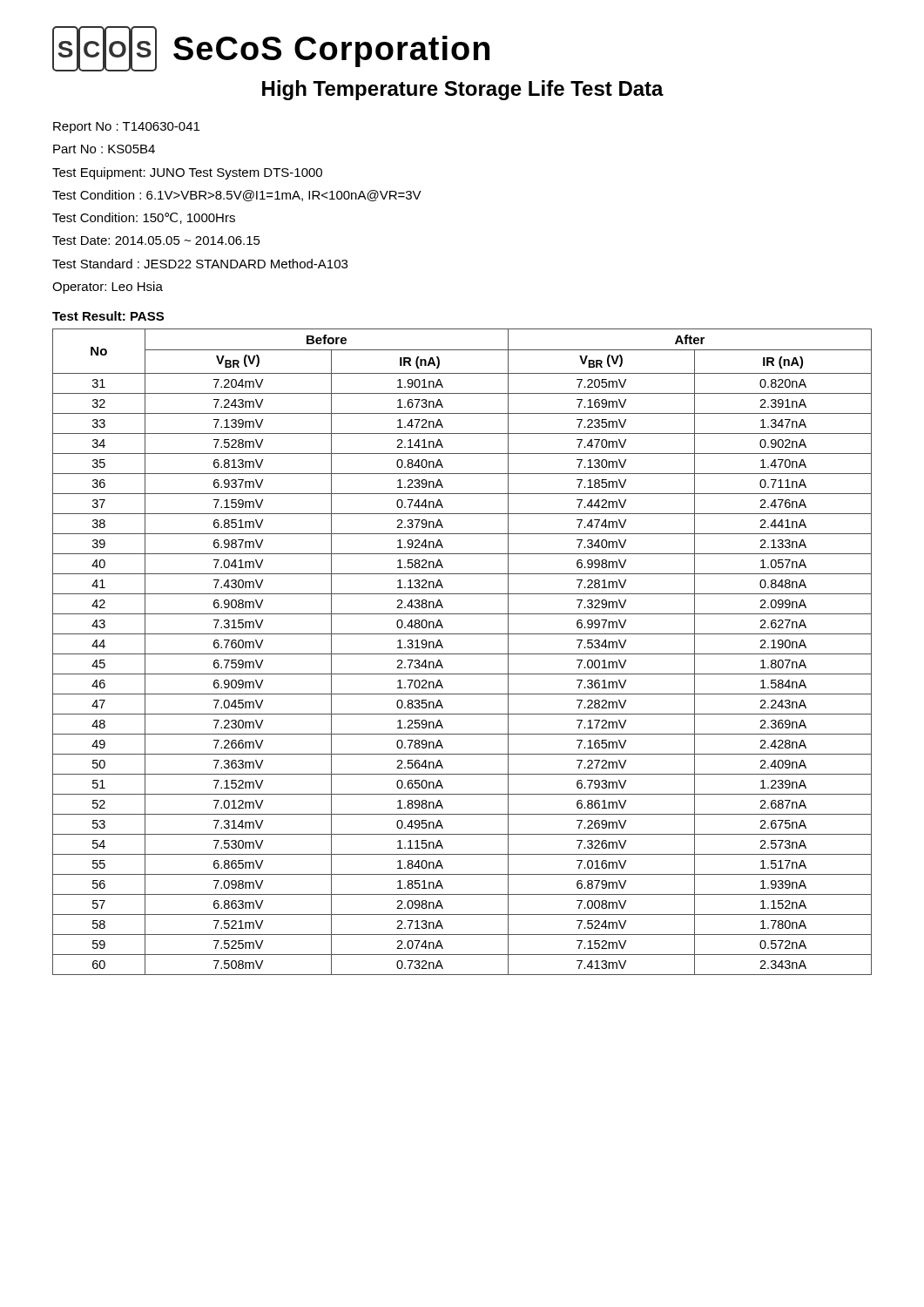Select the table that reads "IR (nA)"

[462, 652]
